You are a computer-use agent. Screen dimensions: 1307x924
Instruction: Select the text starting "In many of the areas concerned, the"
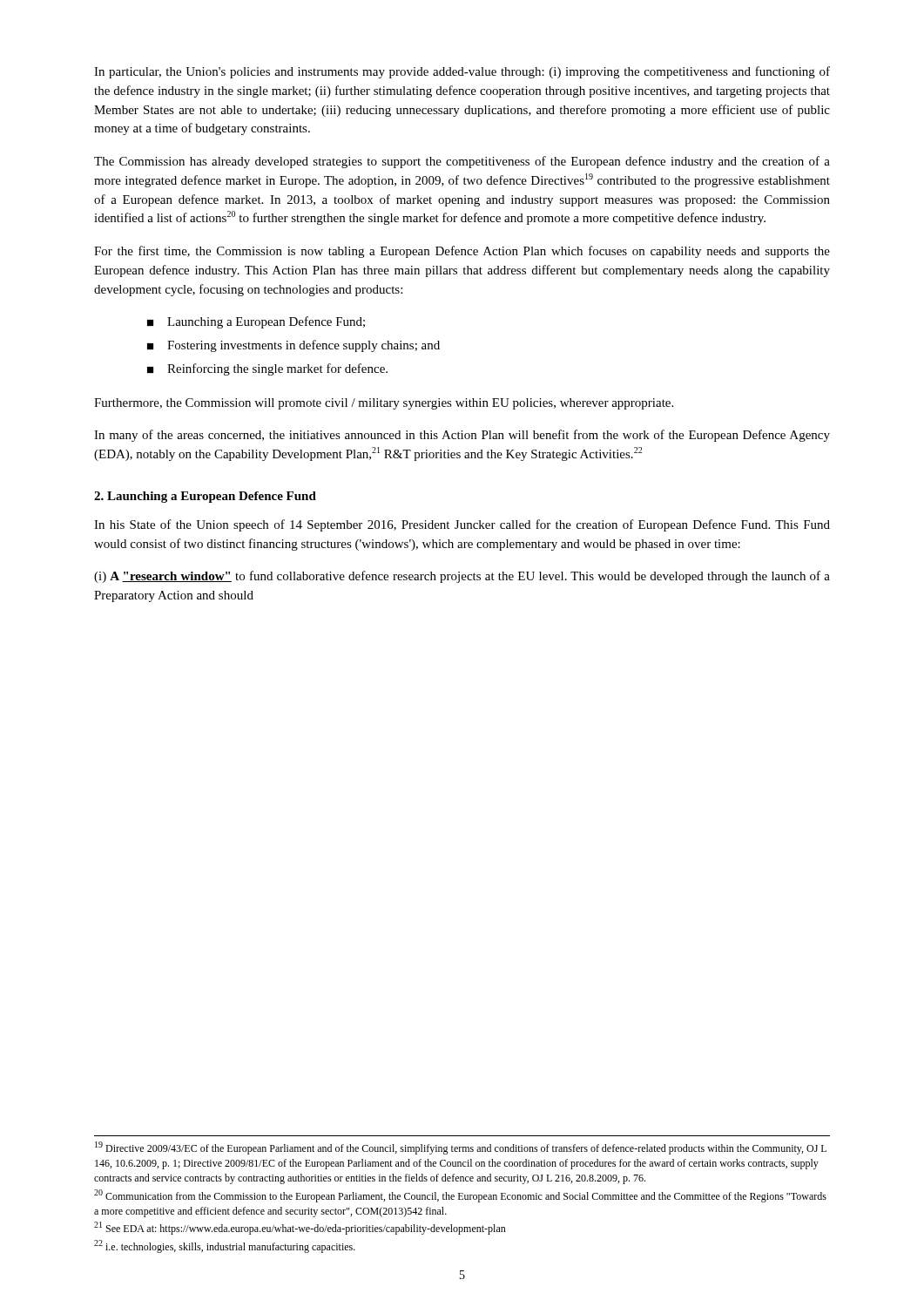click(462, 445)
